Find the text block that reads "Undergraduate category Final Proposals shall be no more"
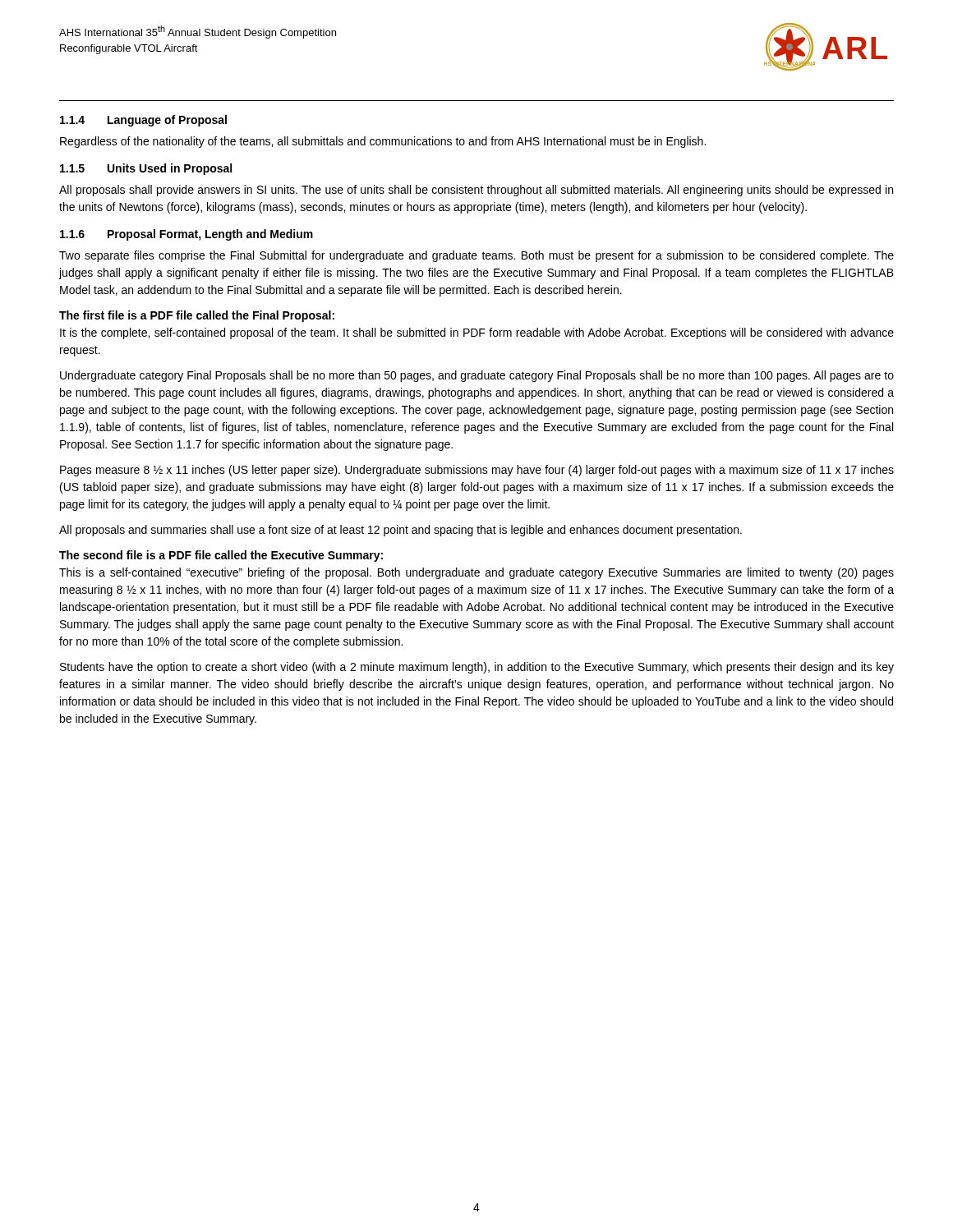This screenshot has width=953, height=1232. (476, 410)
